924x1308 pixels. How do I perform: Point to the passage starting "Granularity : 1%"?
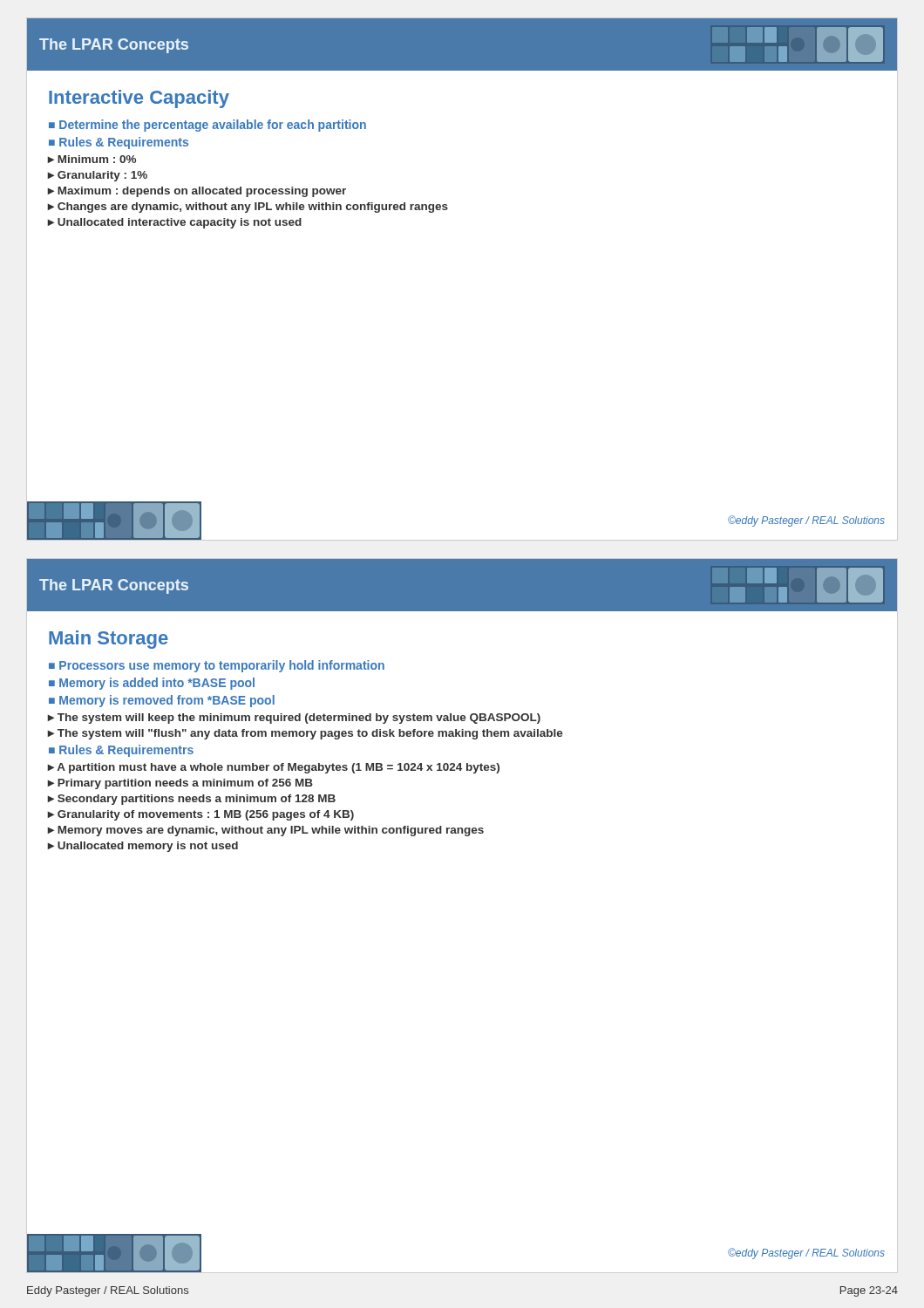(x=102, y=175)
